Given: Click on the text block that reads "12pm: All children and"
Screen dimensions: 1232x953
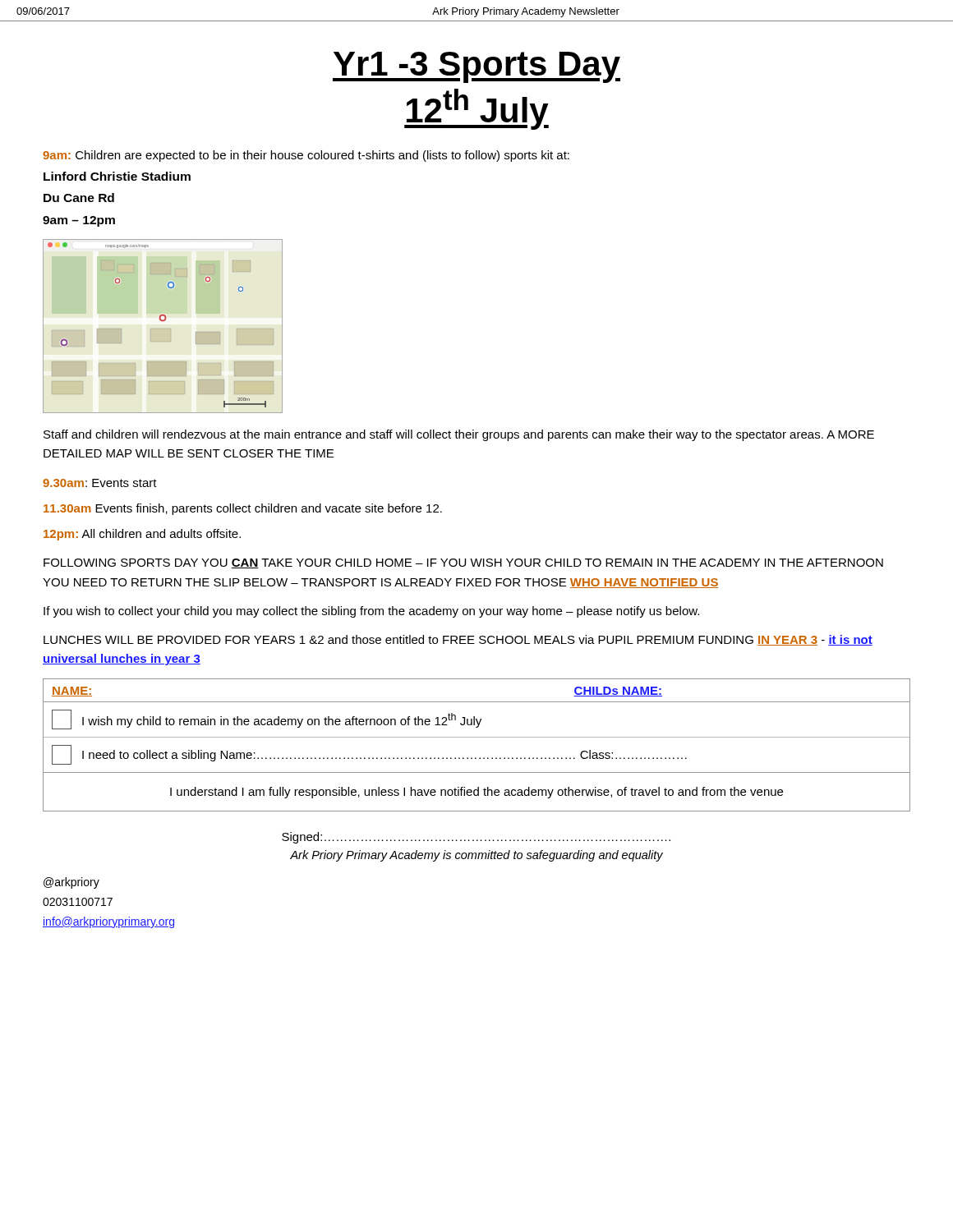Looking at the screenshot, I should 142,534.
